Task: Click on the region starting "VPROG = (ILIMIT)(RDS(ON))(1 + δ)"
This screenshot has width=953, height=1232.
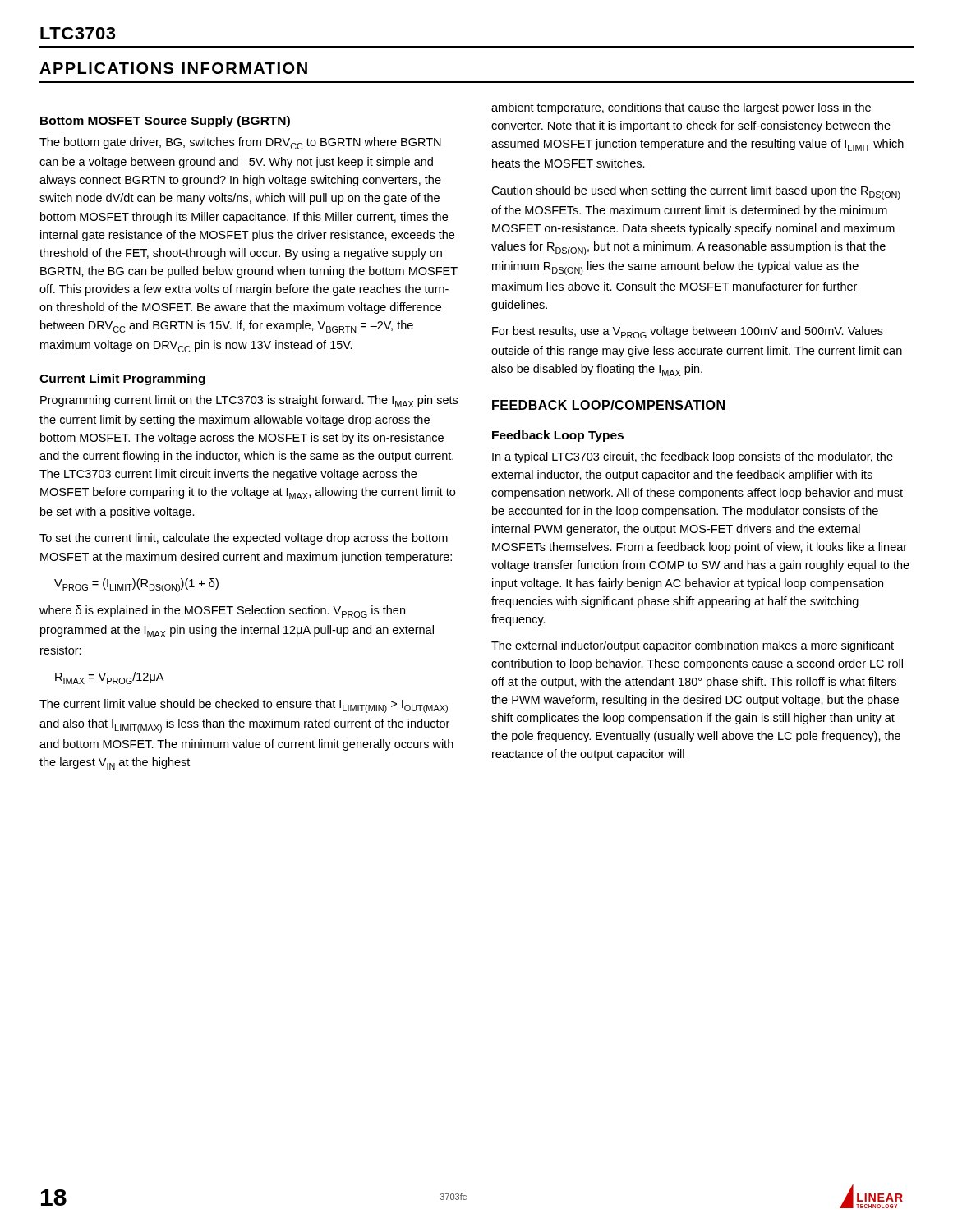Action: (x=137, y=584)
